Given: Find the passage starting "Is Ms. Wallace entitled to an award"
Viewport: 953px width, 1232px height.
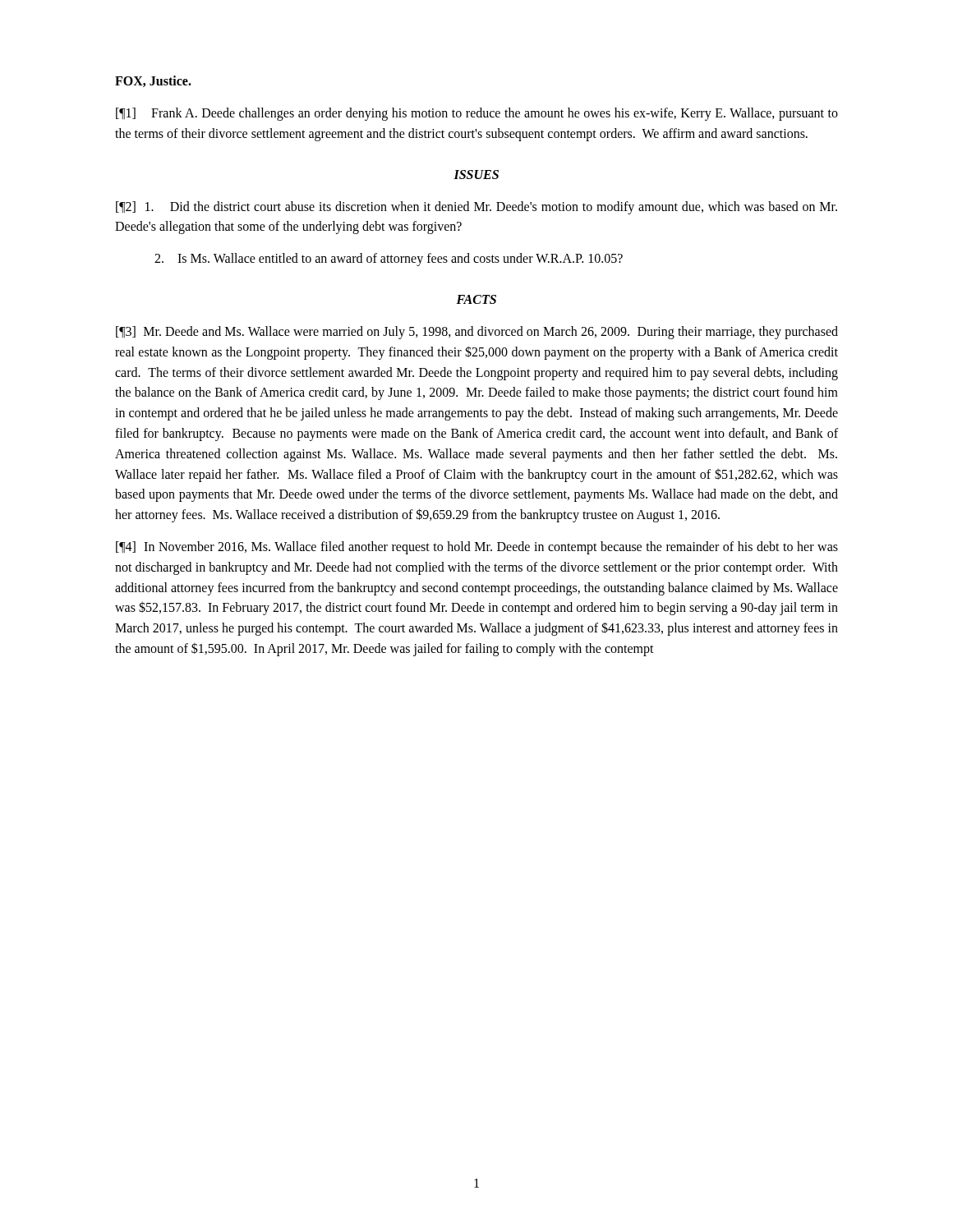Looking at the screenshot, I should coord(496,259).
